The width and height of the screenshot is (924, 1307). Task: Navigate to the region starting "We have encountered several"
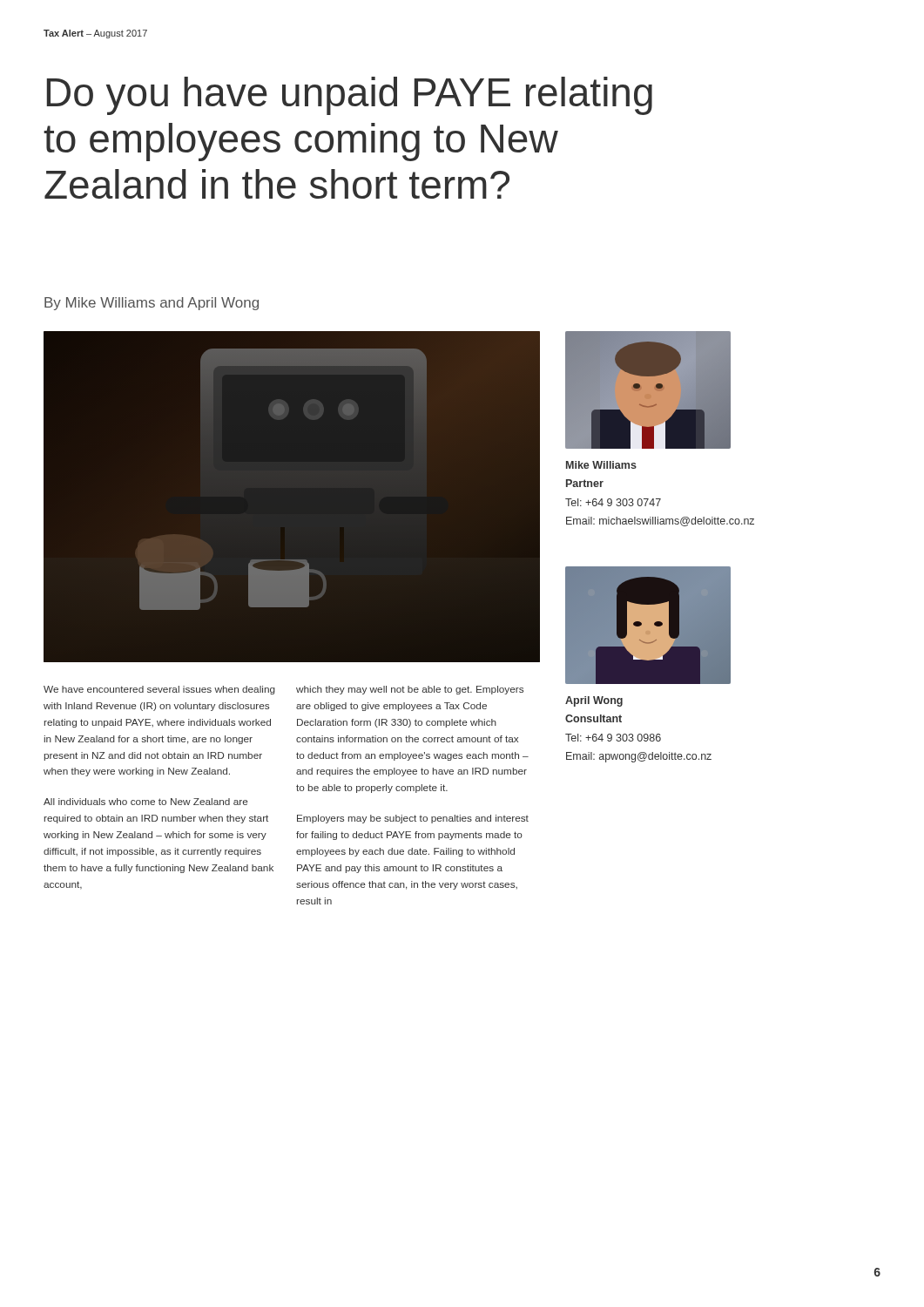pyautogui.click(x=160, y=787)
